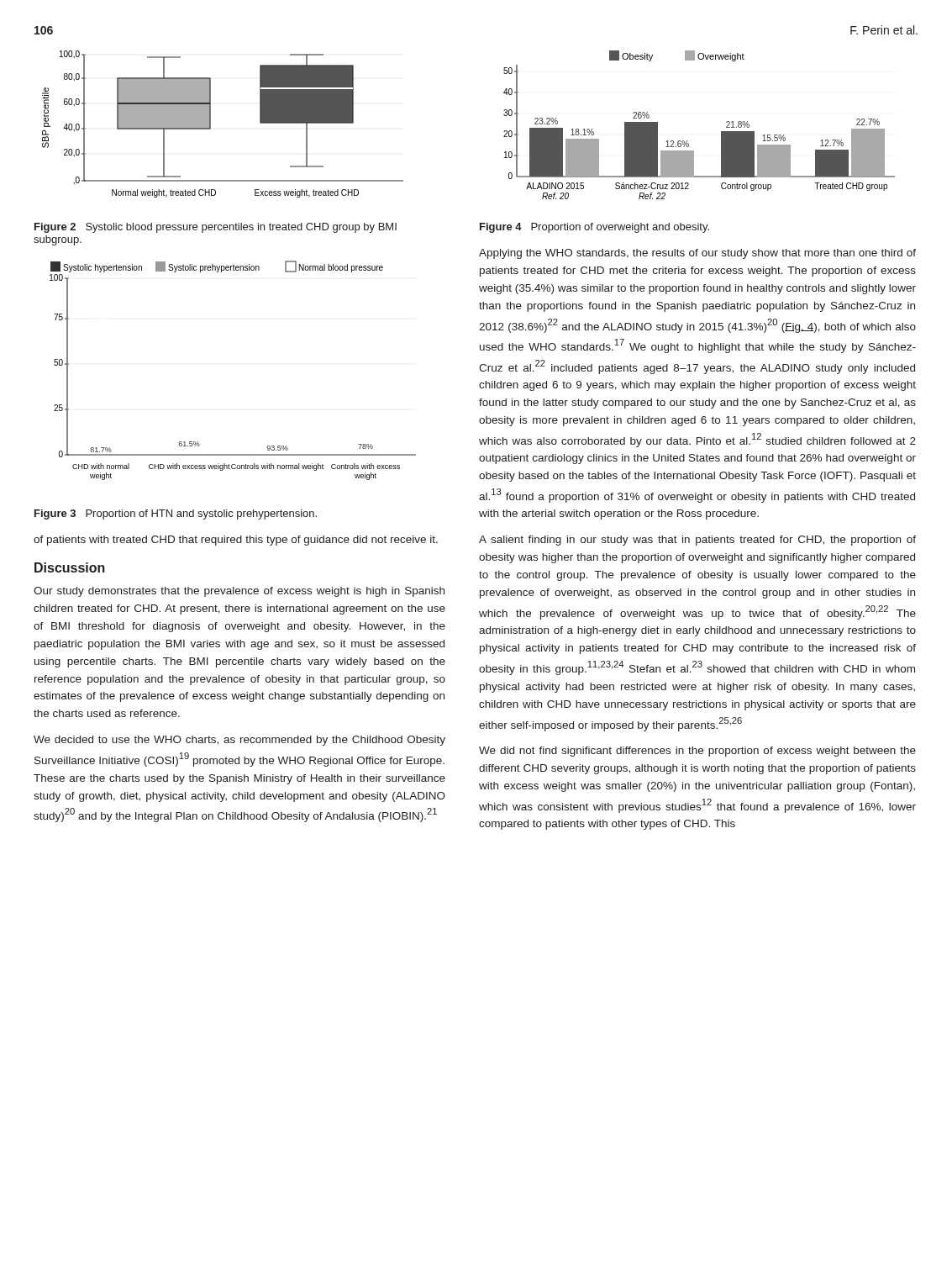The height and width of the screenshot is (1261, 952).
Task: Point to the block beginning "We did not find significant"
Action: [x=697, y=787]
